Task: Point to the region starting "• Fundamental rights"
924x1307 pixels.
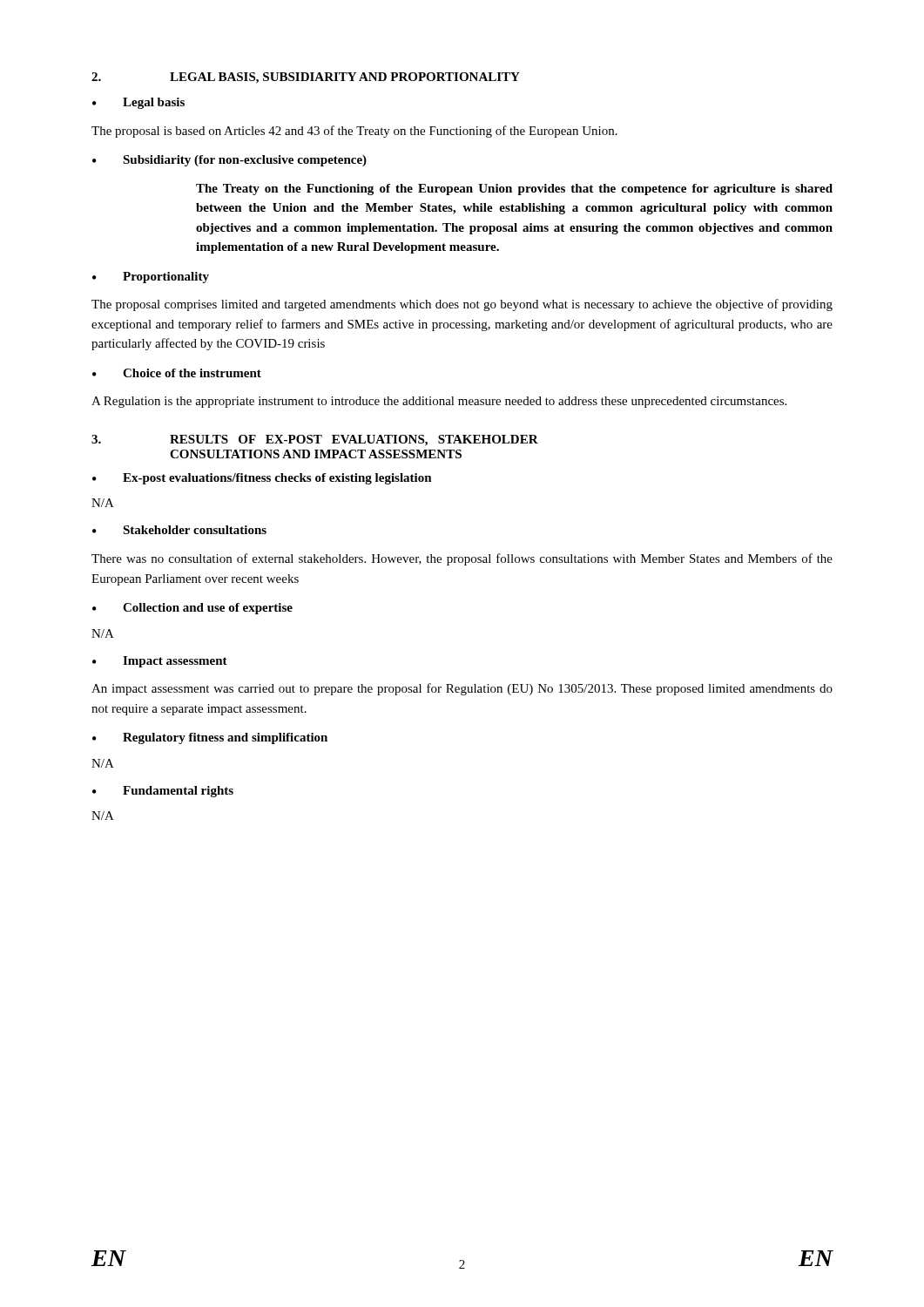Action: click(x=162, y=793)
